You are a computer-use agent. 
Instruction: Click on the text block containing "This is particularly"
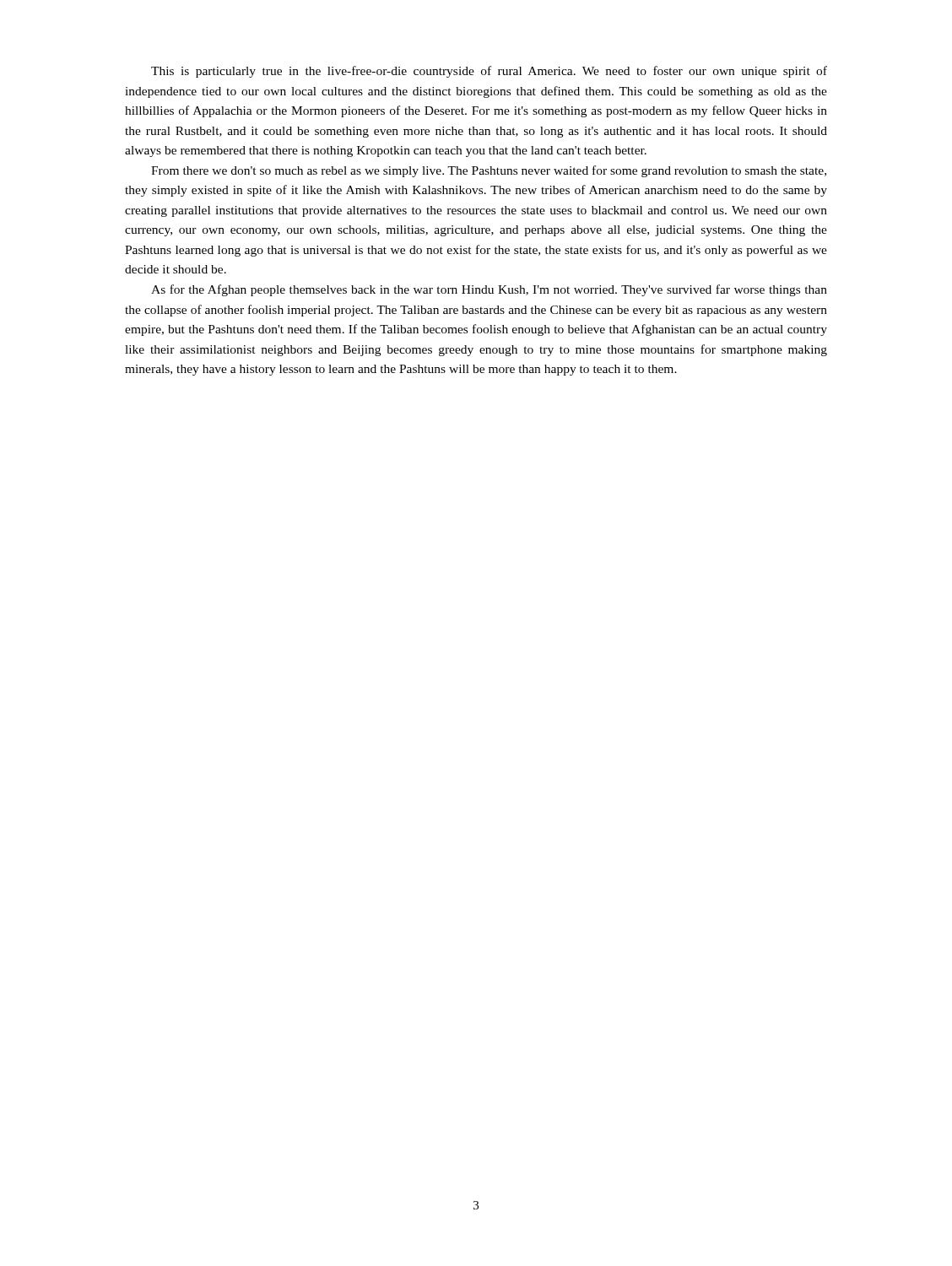(x=476, y=220)
